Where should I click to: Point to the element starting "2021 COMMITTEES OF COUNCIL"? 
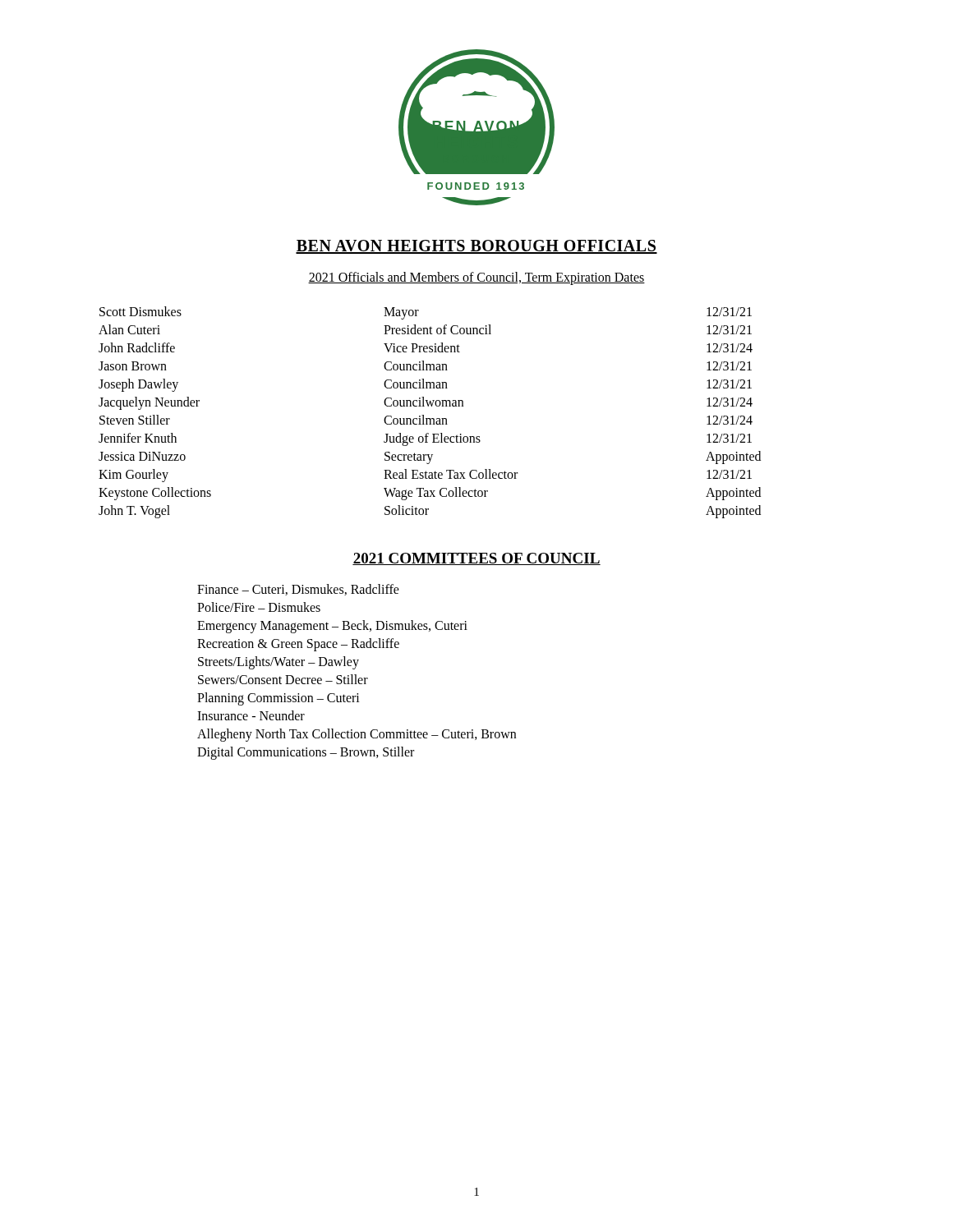point(476,558)
